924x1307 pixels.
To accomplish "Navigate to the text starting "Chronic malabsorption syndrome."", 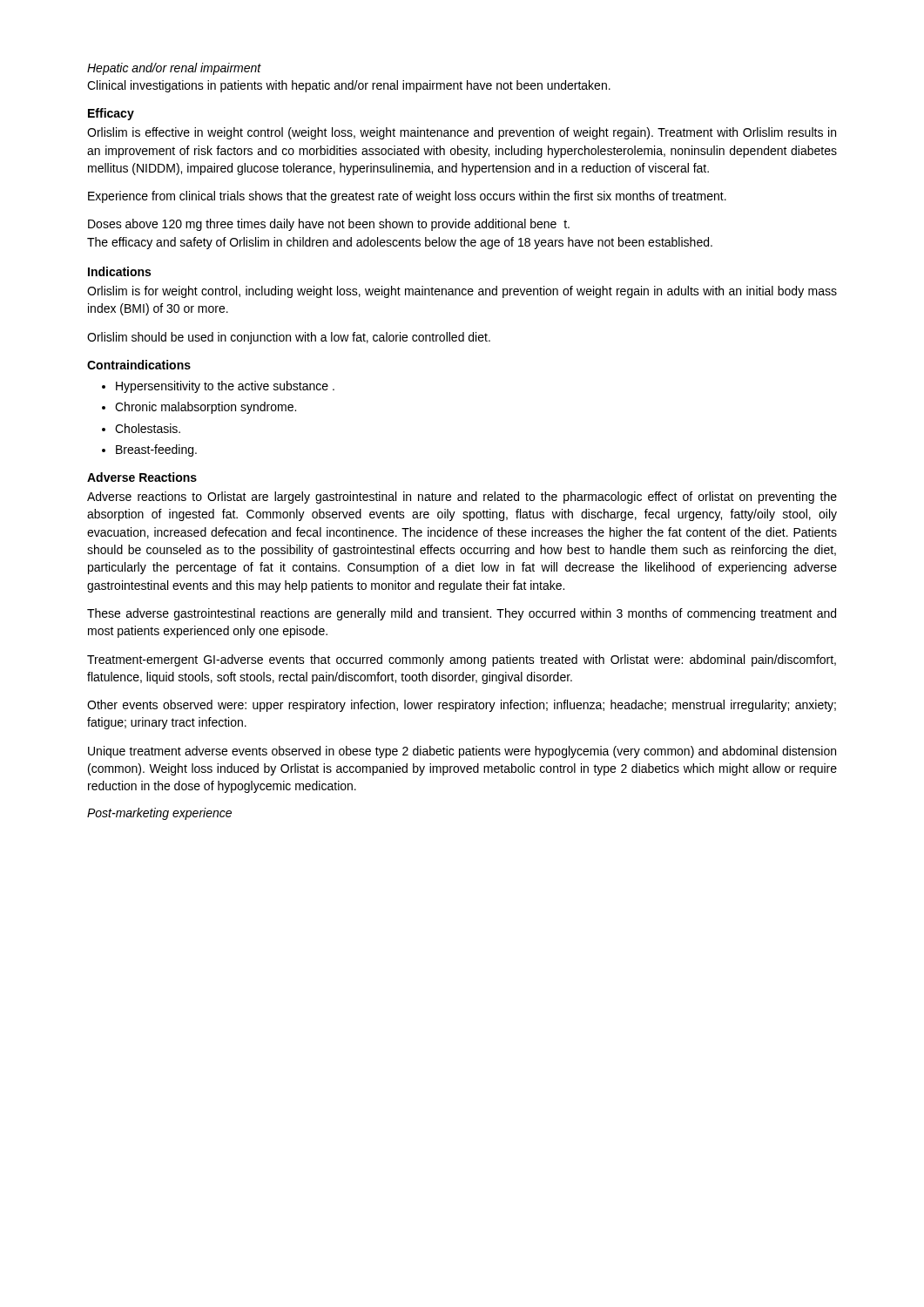I will [206, 407].
